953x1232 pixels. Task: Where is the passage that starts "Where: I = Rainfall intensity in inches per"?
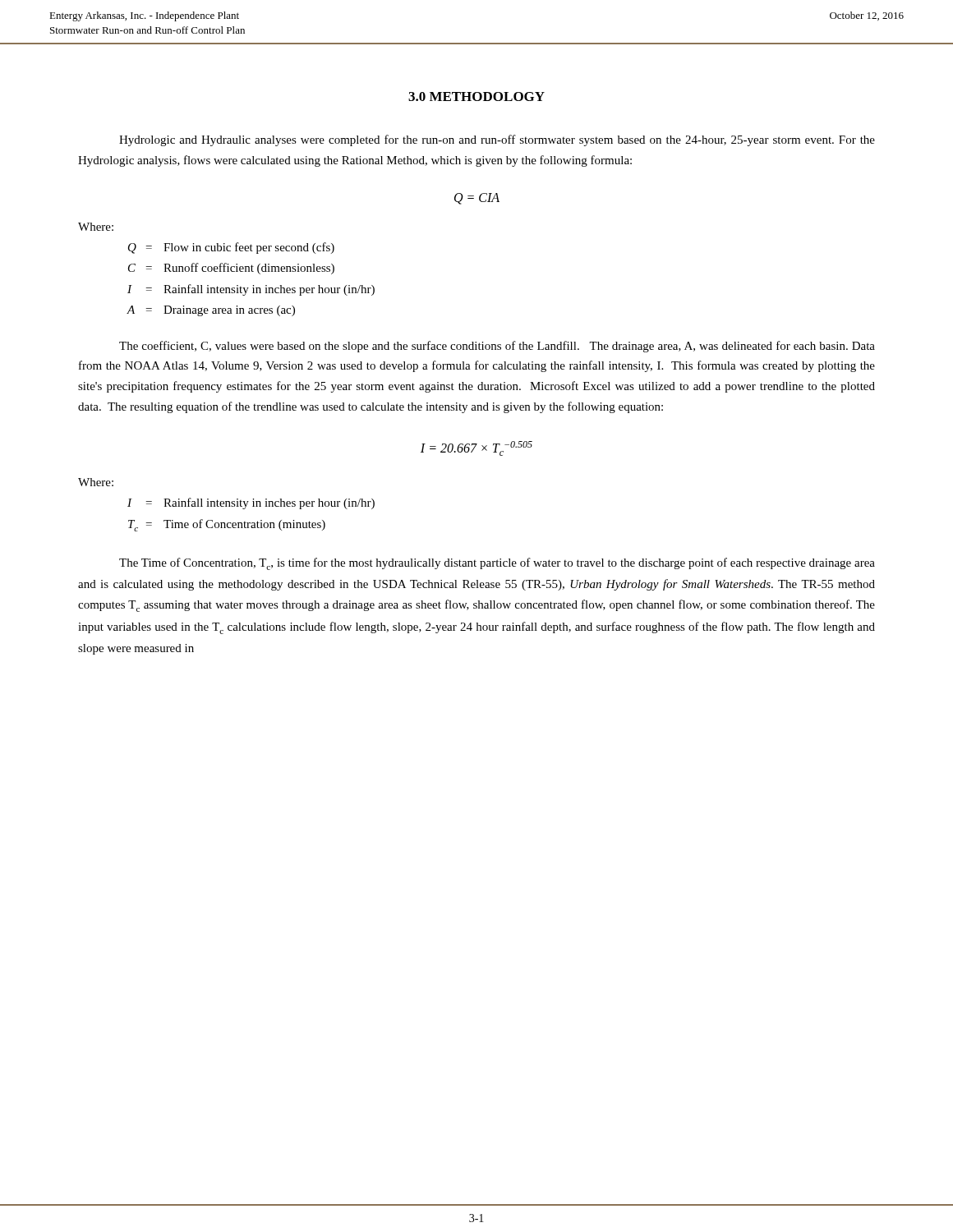pyautogui.click(x=96, y=482)
